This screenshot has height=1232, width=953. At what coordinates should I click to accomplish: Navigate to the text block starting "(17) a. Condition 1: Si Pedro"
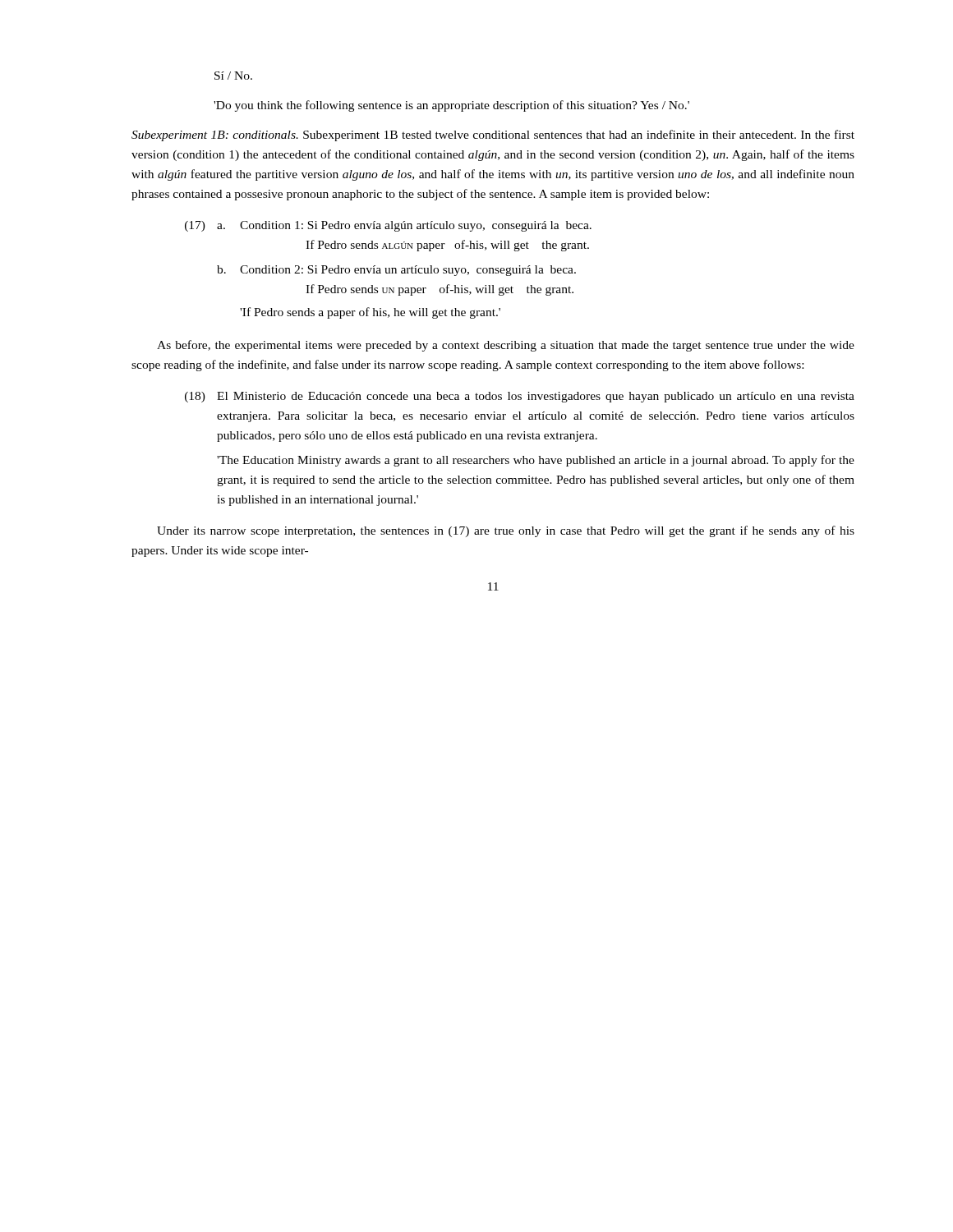[x=509, y=270]
